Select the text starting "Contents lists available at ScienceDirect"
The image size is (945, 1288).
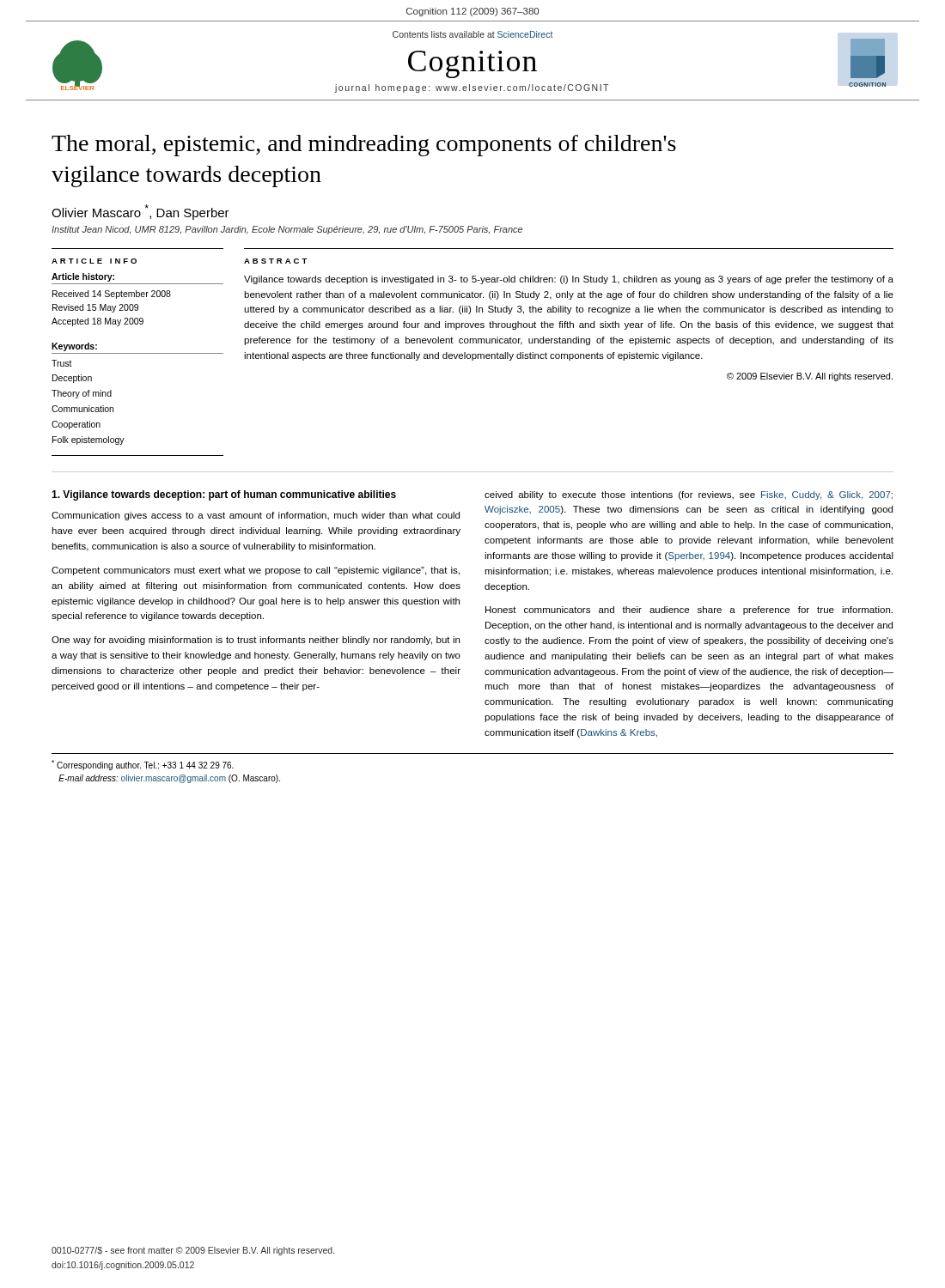(472, 34)
